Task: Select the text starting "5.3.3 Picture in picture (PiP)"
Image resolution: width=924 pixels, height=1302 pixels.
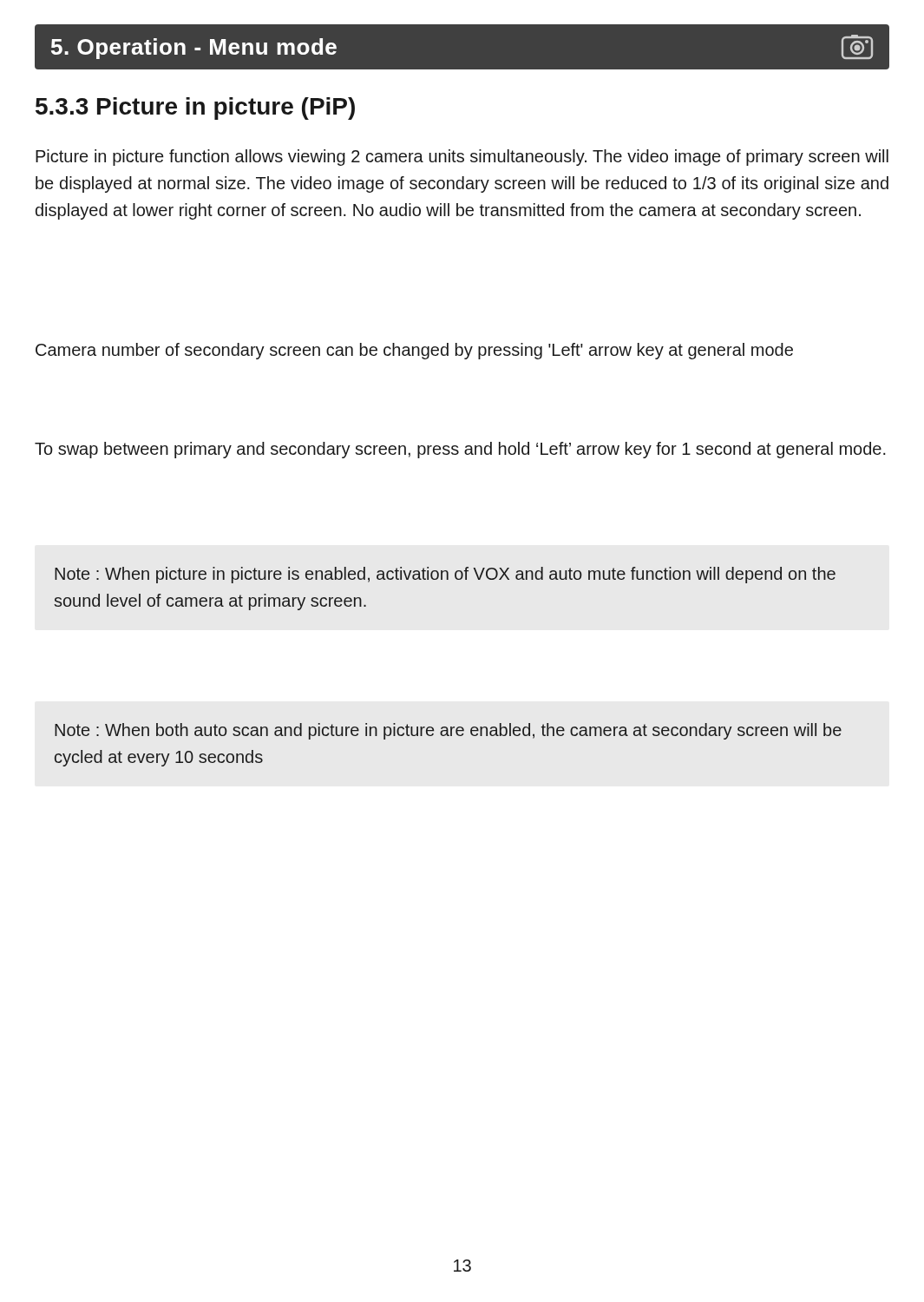Action: click(x=195, y=106)
